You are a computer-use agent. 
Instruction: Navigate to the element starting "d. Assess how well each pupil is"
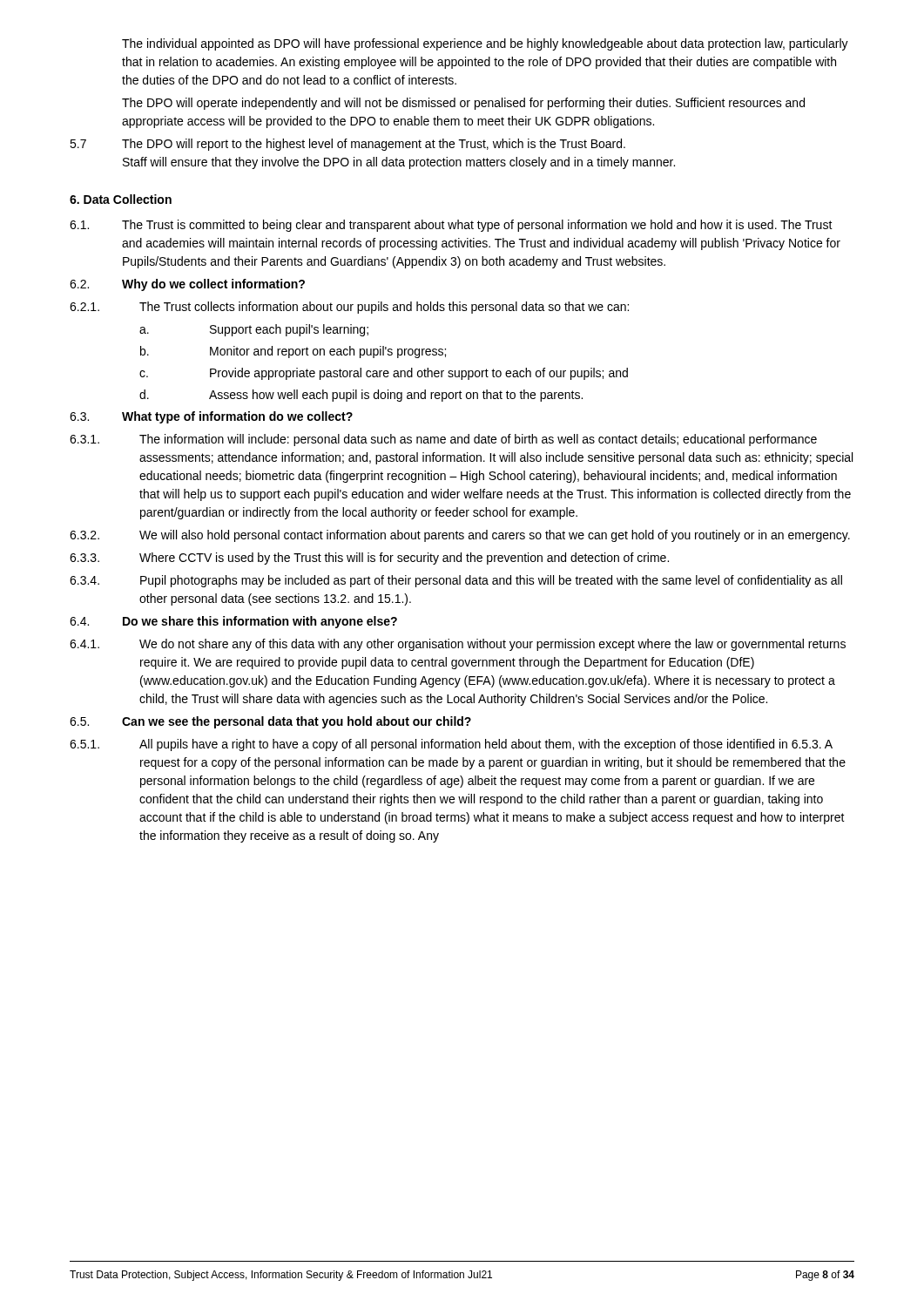[x=462, y=395]
